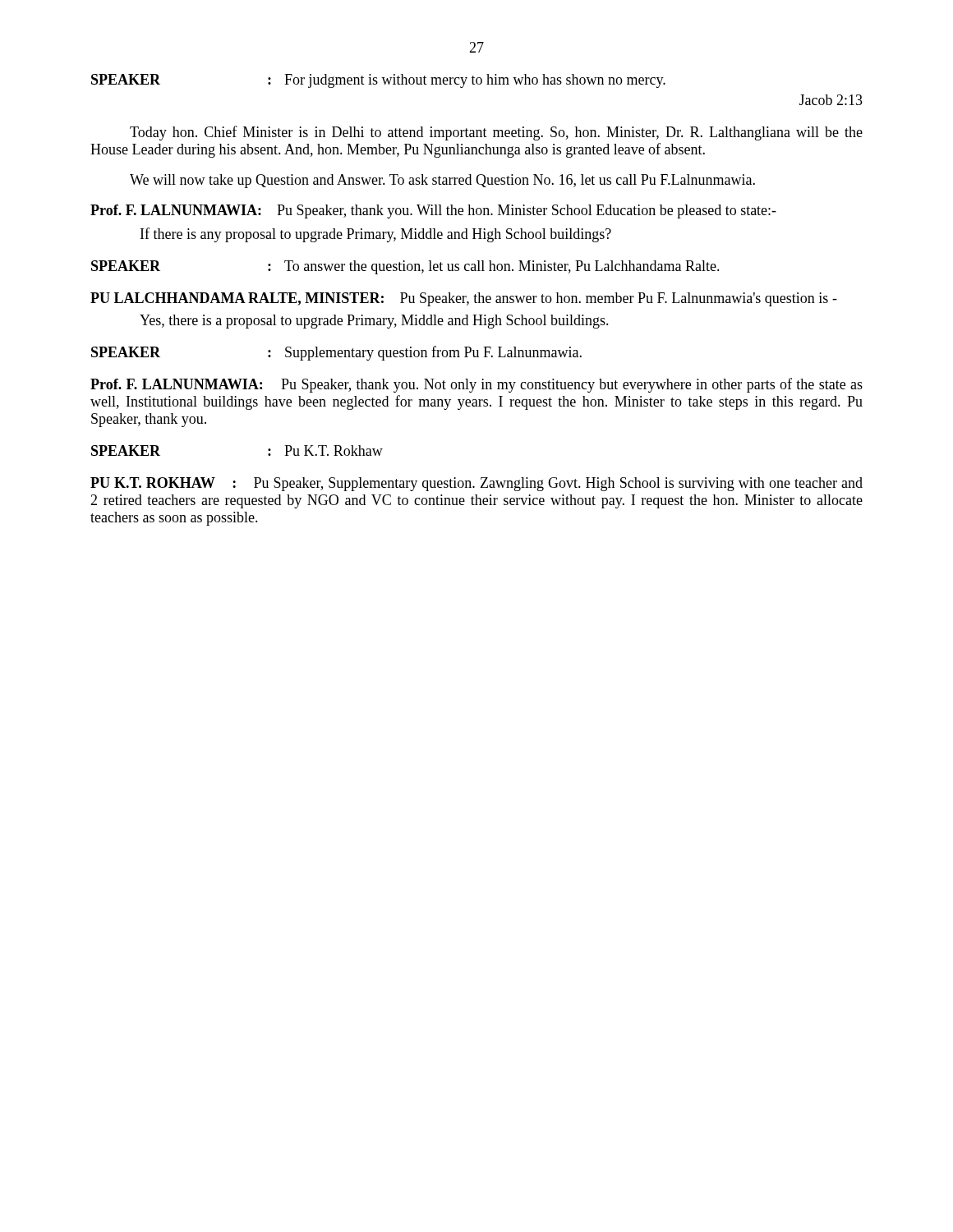
Task: Click on the block starting "If there is any proposal to upgrade Primary,"
Action: [x=376, y=234]
